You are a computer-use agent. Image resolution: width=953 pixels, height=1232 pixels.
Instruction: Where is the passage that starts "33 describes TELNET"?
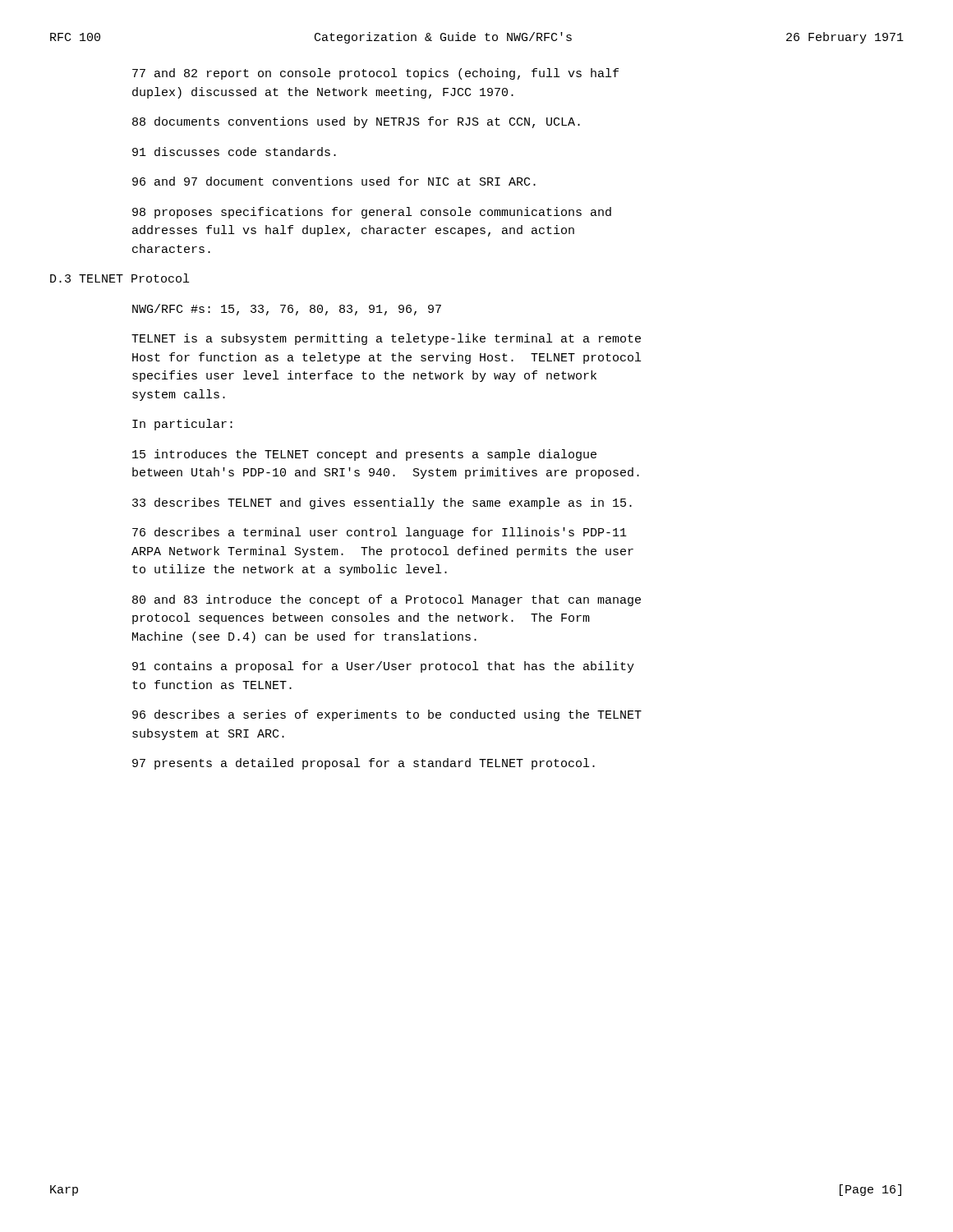[x=383, y=503]
